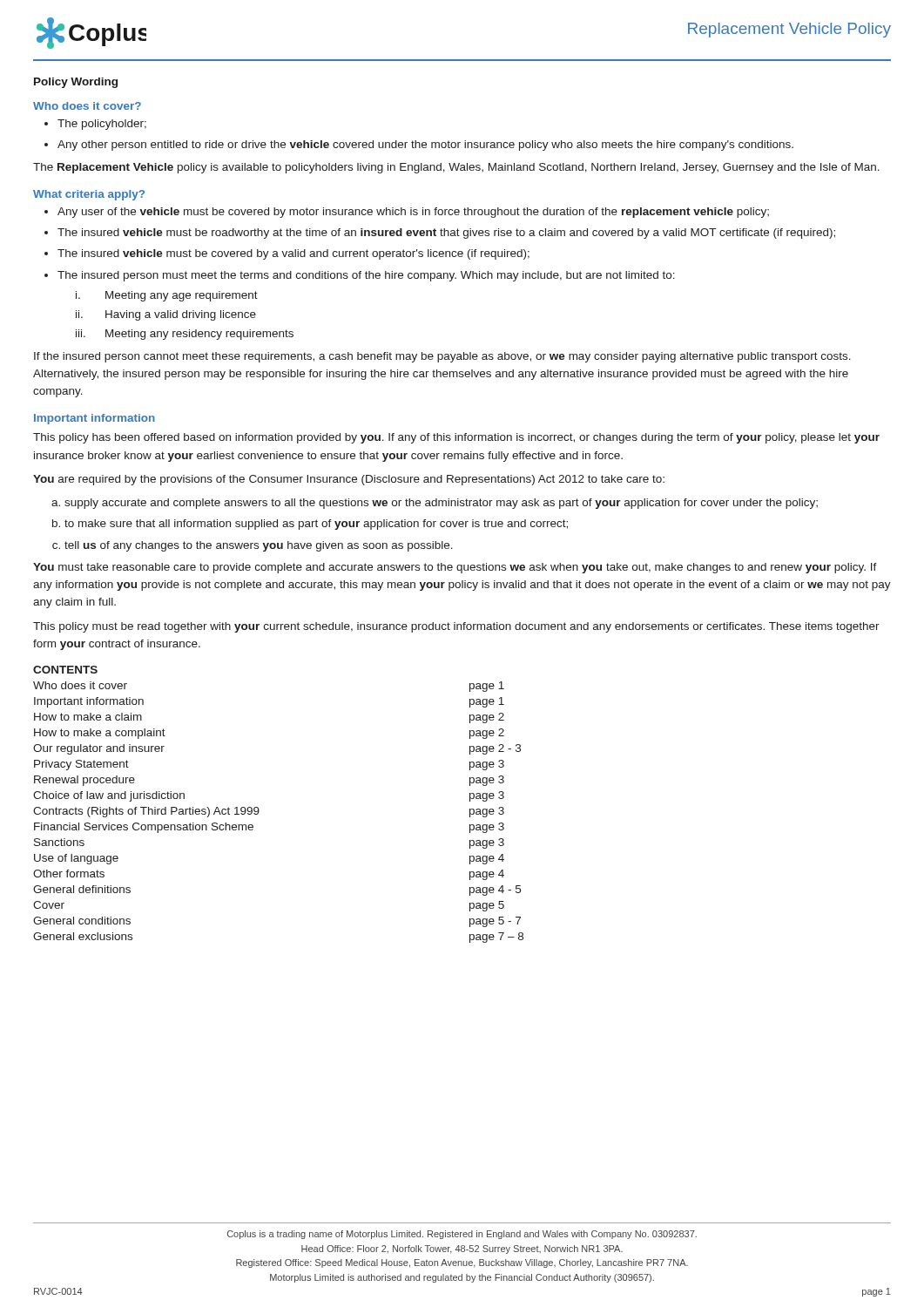Locate the text block containing "This policy must"
924x1307 pixels.
pos(462,635)
